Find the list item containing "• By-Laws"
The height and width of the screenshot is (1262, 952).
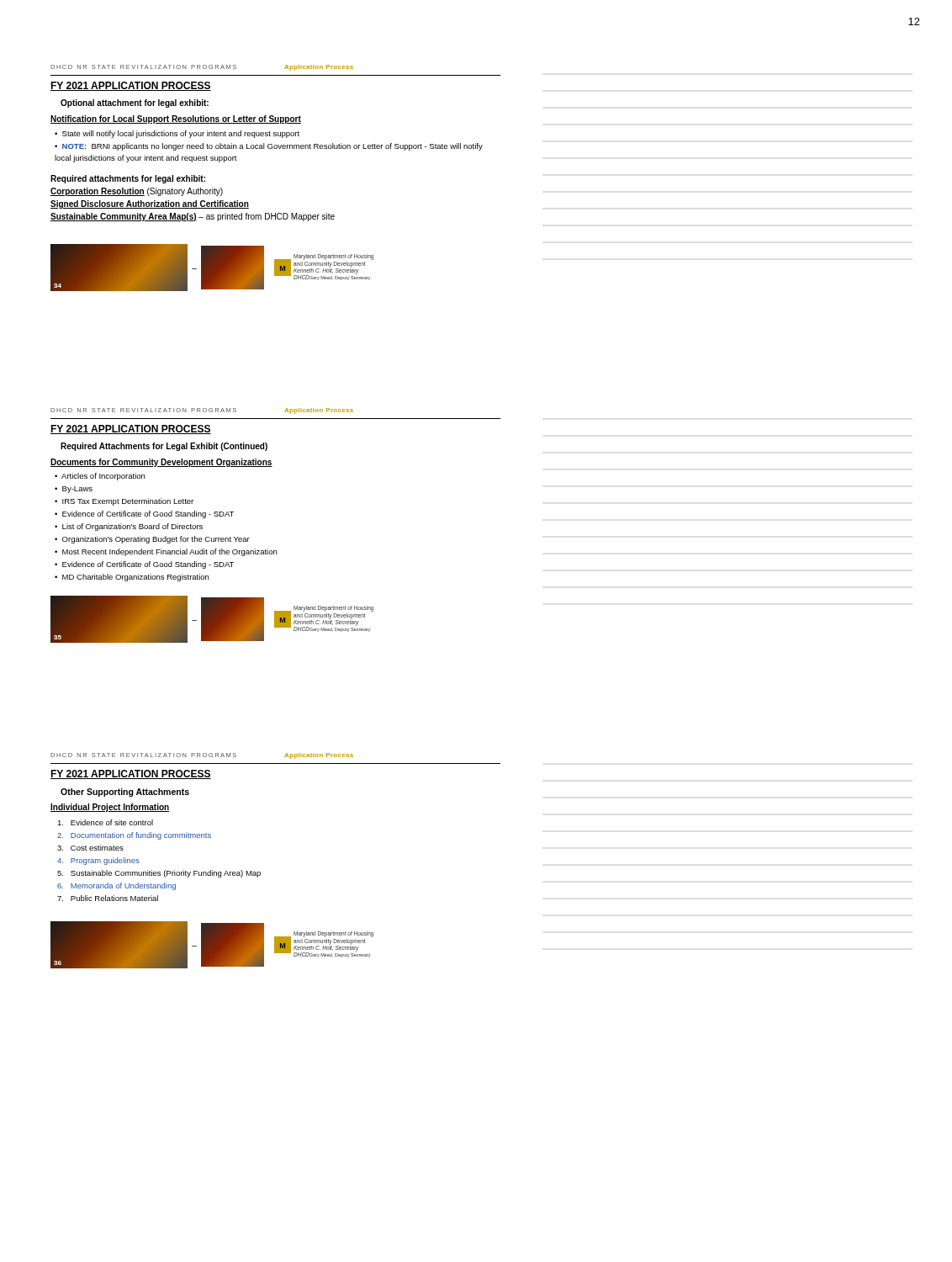74,488
